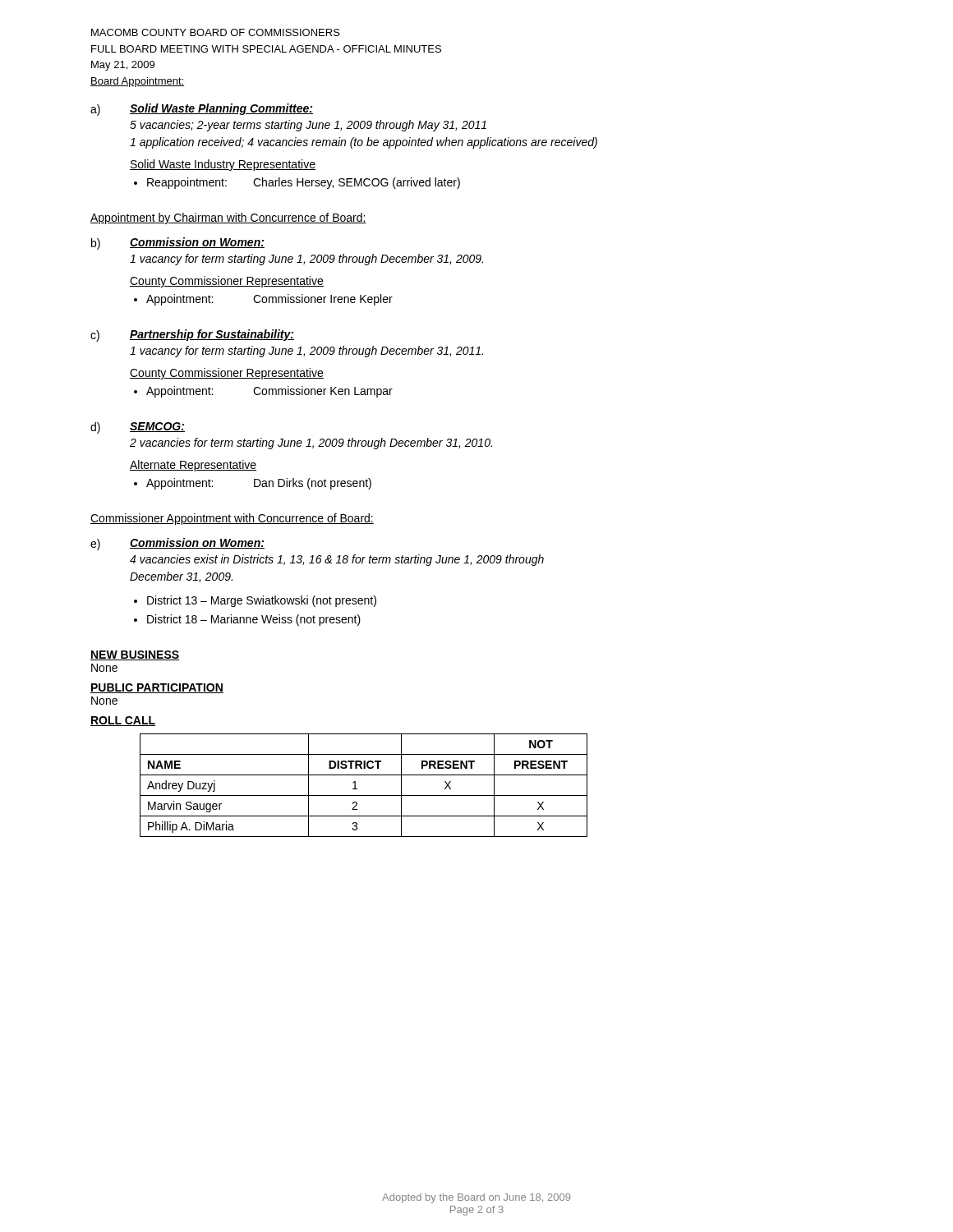Viewport: 953px width, 1232px height.
Task: Locate the text that reads "Alternate Representative"
Action: [x=193, y=465]
